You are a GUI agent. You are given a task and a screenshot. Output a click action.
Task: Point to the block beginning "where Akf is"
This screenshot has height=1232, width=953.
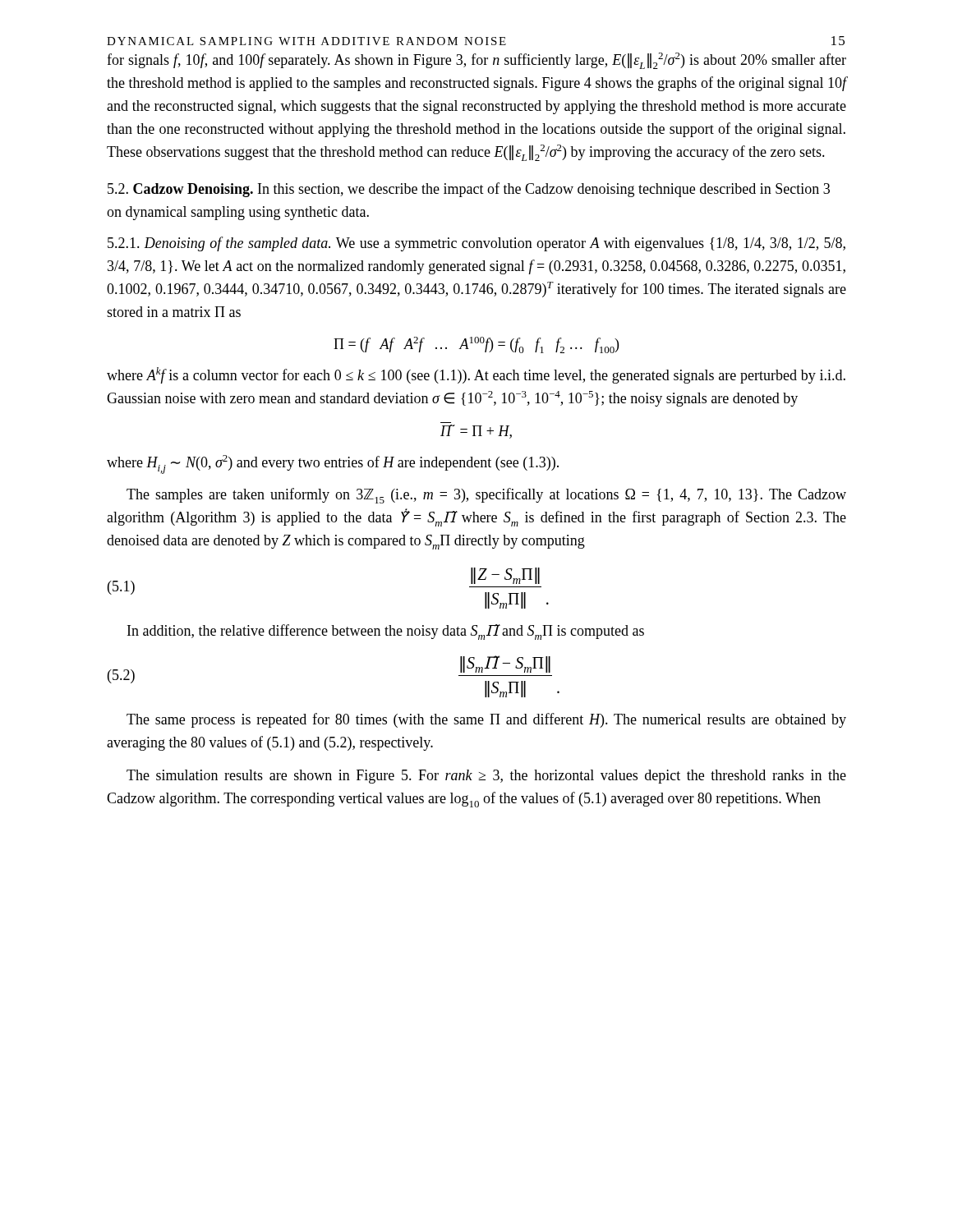(476, 387)
